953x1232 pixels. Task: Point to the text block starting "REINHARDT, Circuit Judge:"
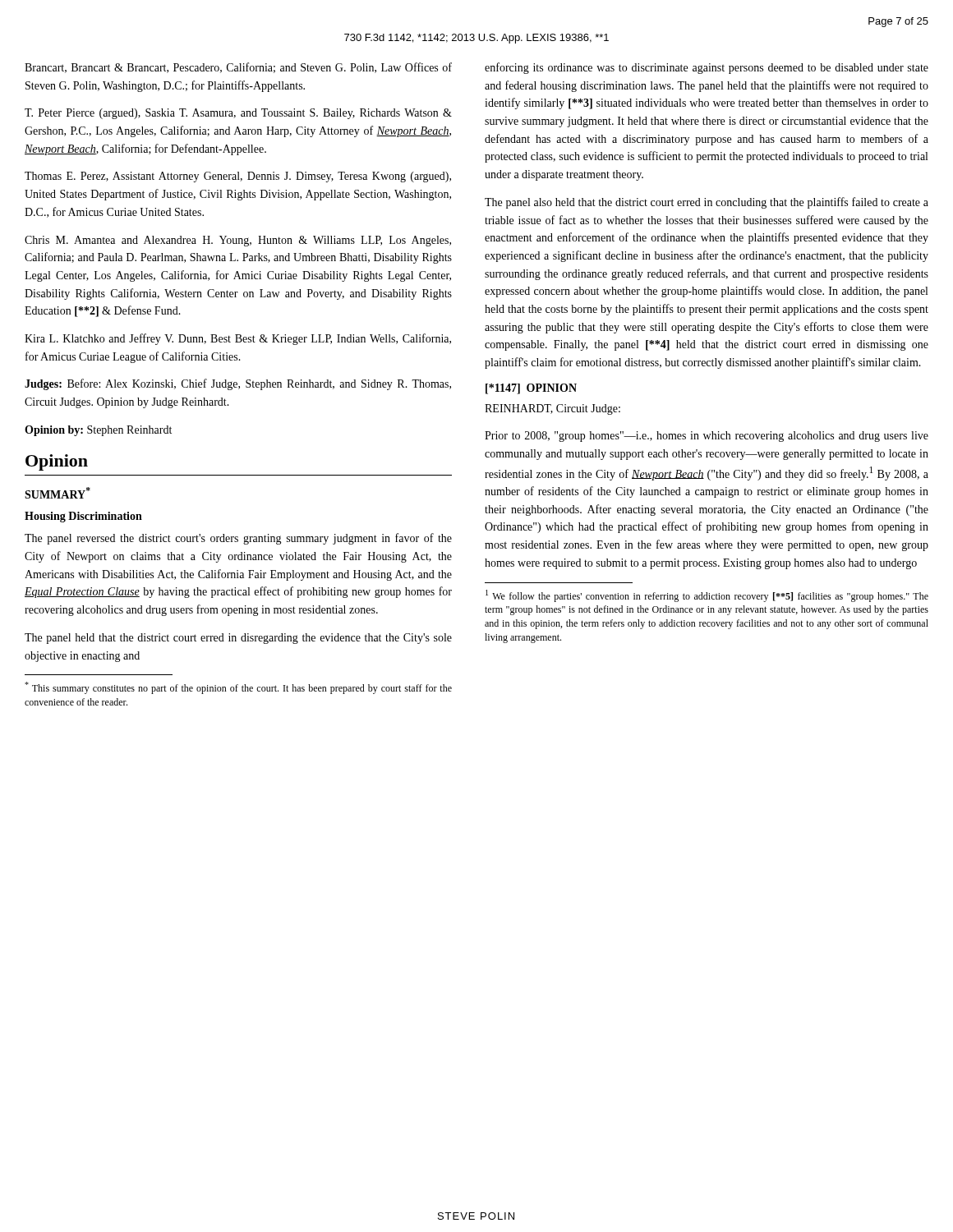pos(553,408)
